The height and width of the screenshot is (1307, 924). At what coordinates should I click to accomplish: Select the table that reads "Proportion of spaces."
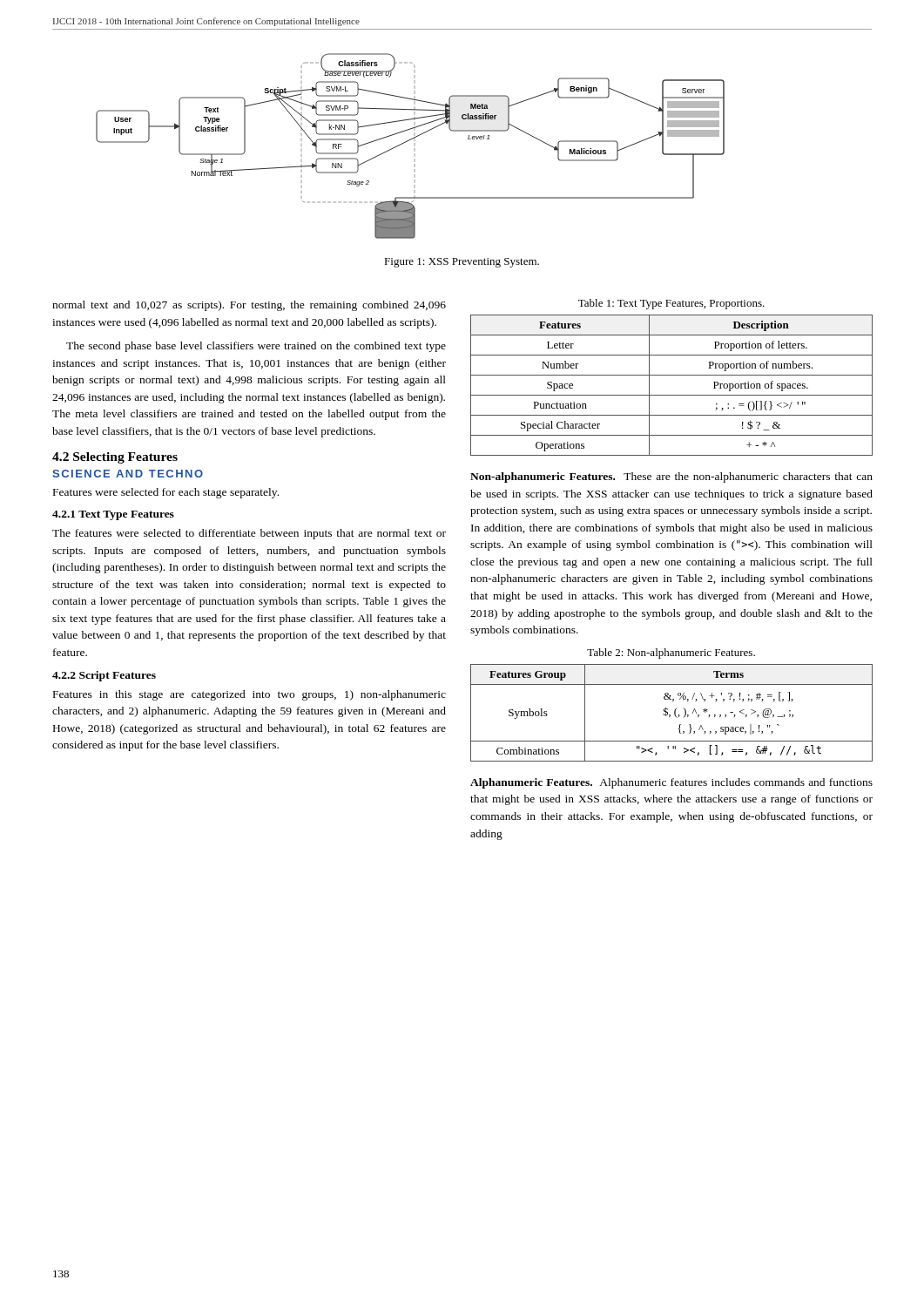(x=671, y=385)
